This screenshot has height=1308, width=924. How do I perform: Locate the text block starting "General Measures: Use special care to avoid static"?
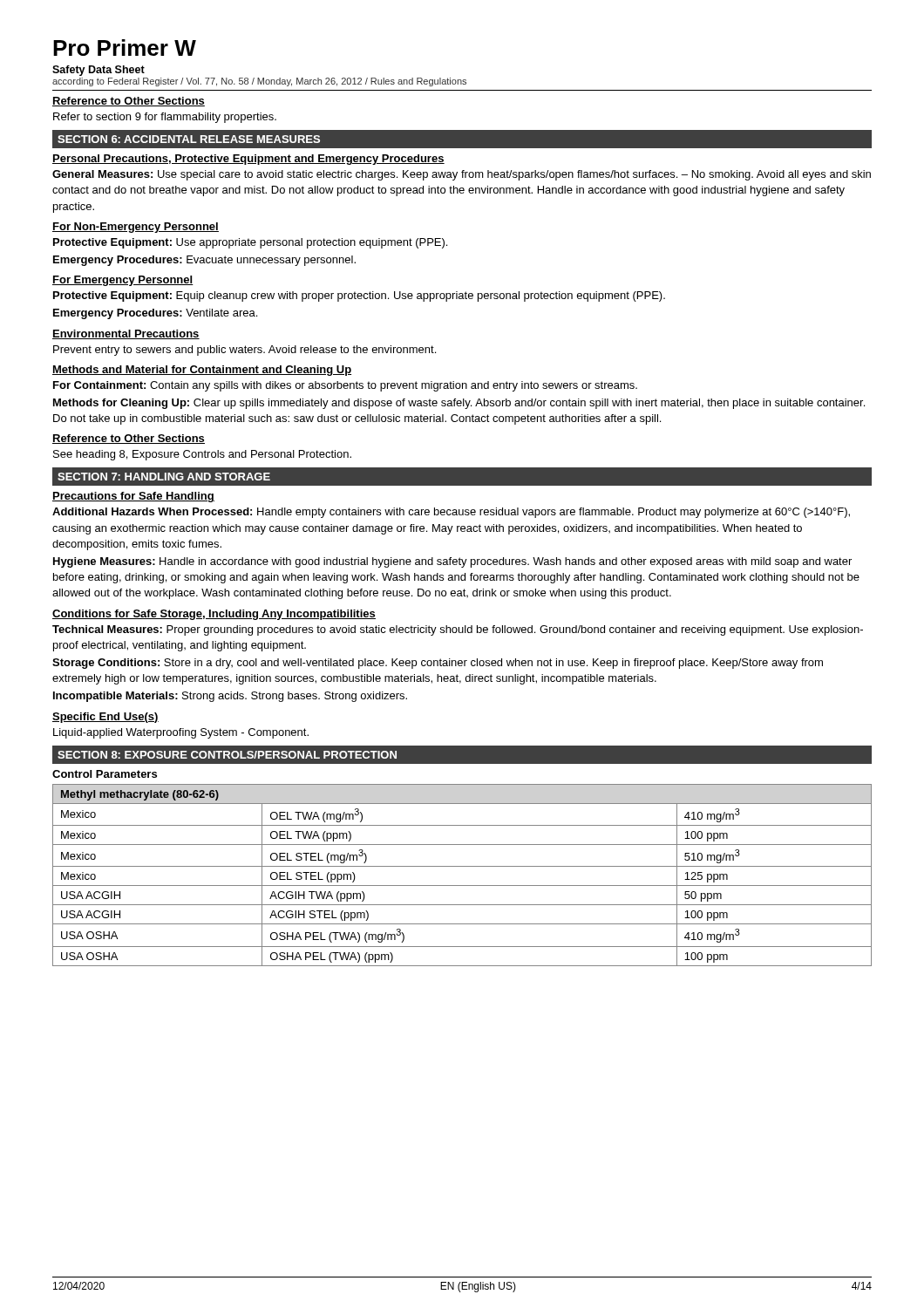coord(462,190)
